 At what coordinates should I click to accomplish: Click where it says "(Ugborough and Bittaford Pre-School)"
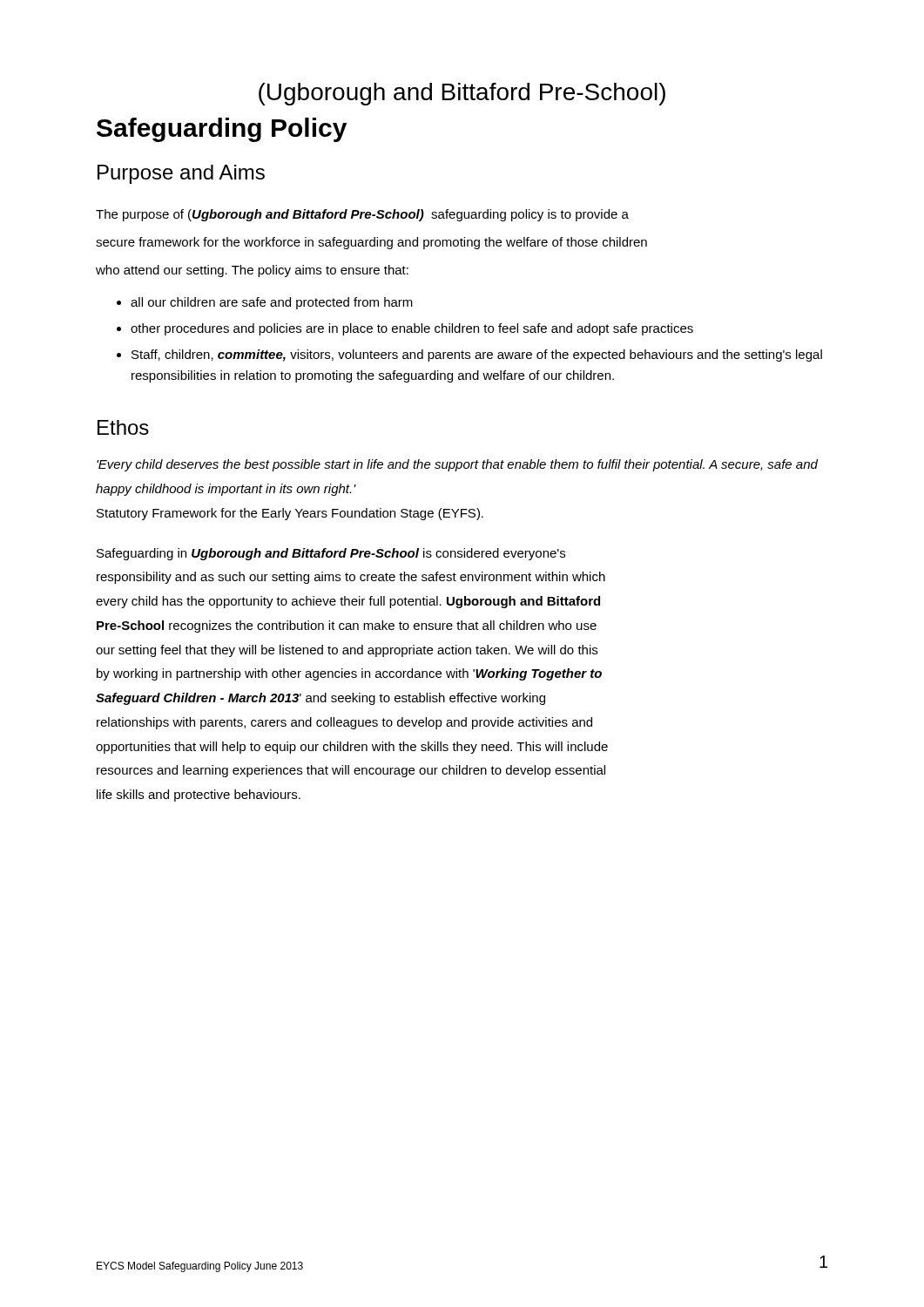(x=462, y=92)
